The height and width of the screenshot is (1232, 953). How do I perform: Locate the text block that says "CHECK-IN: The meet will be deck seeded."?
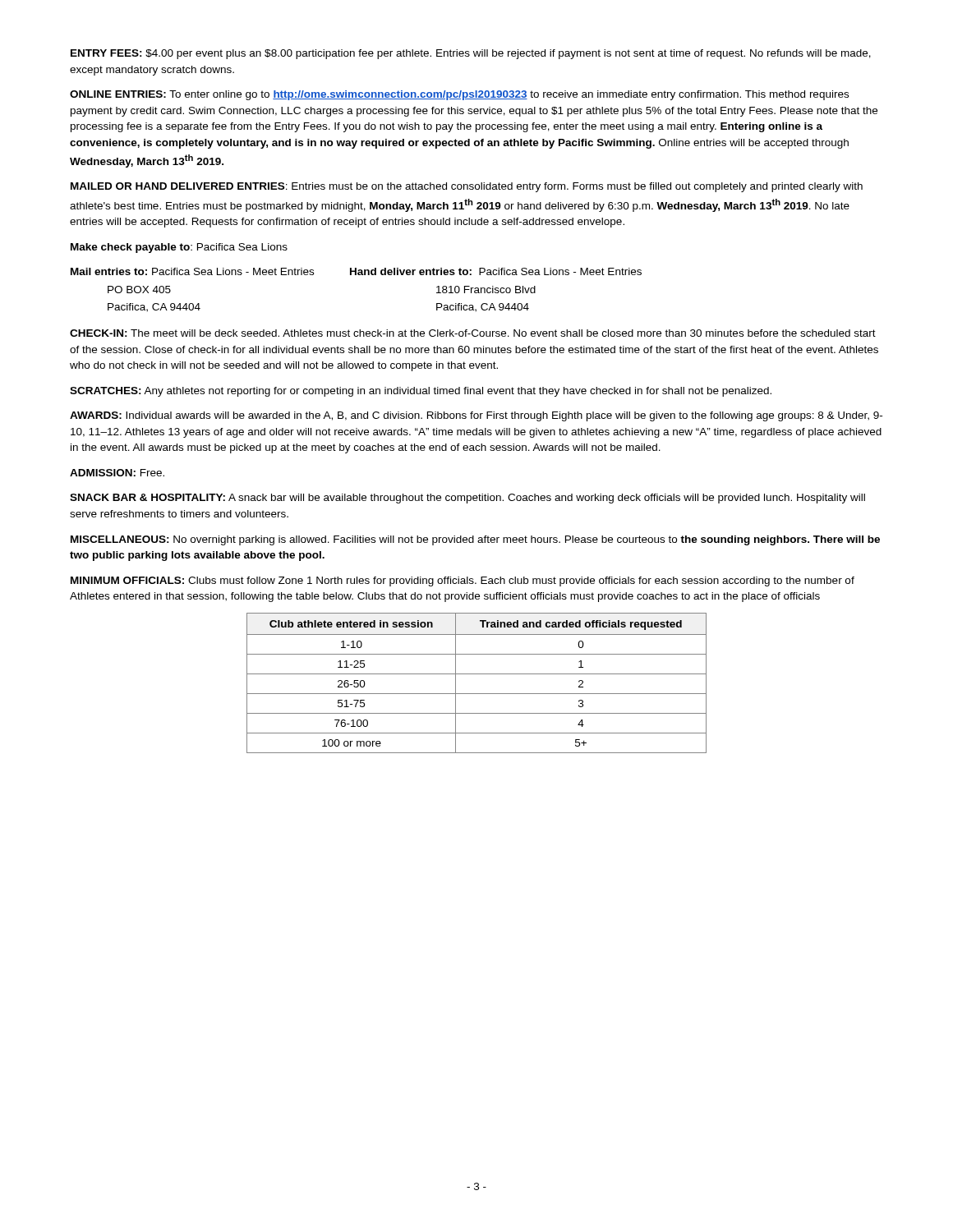click(x=474, y=349)
